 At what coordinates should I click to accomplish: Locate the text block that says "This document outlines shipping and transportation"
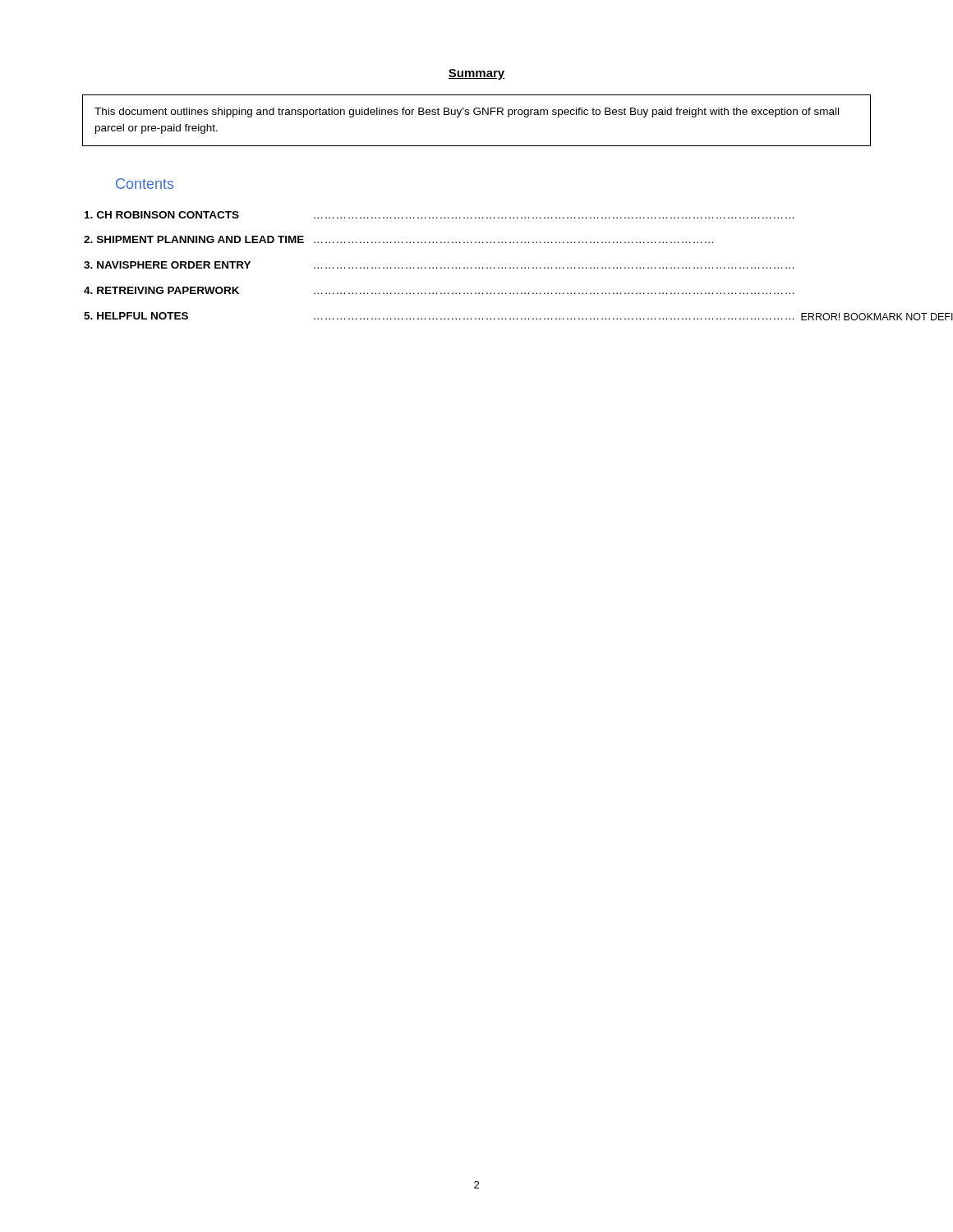click(x=467, y=120)
